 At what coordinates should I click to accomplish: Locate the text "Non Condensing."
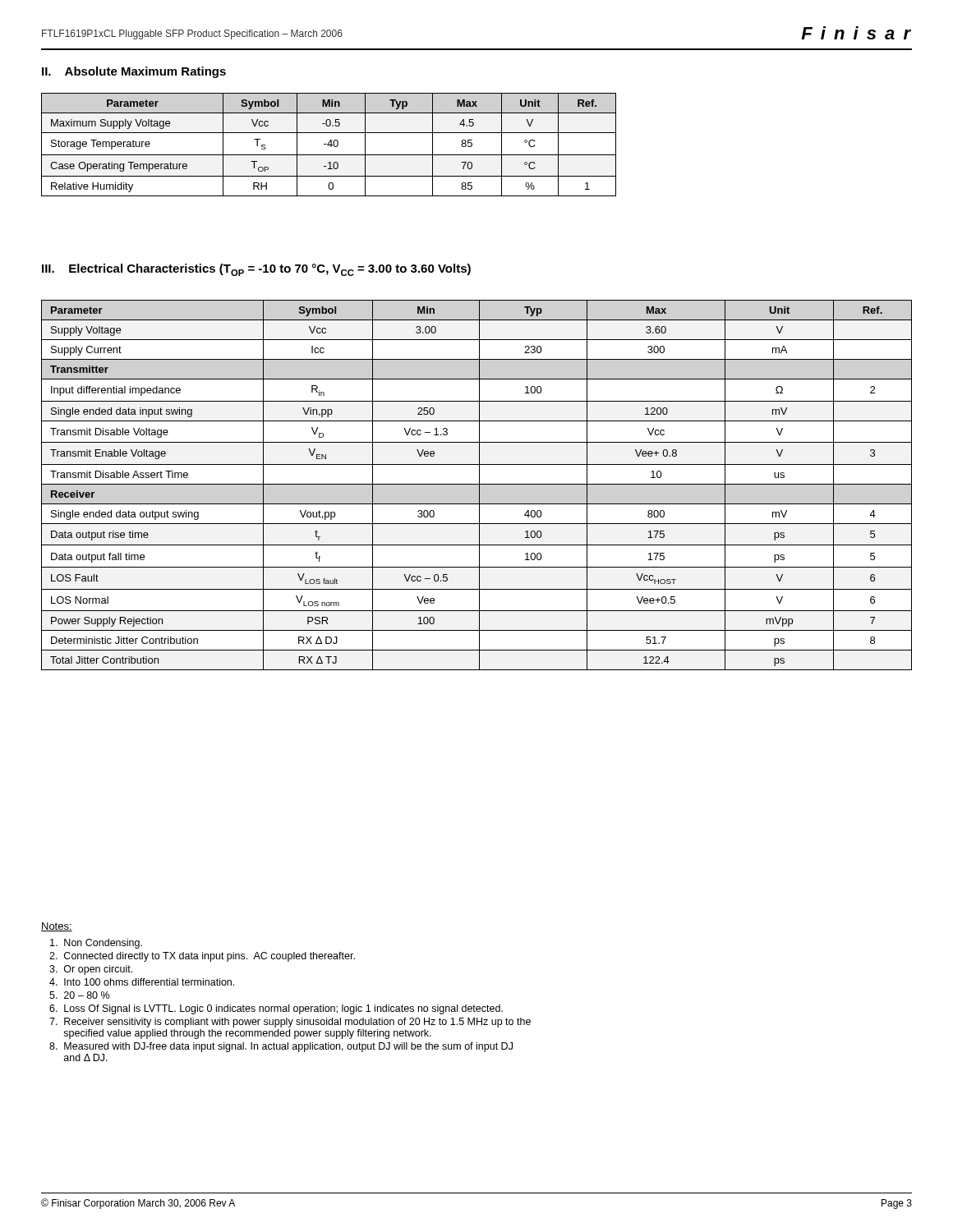point(96,943)
